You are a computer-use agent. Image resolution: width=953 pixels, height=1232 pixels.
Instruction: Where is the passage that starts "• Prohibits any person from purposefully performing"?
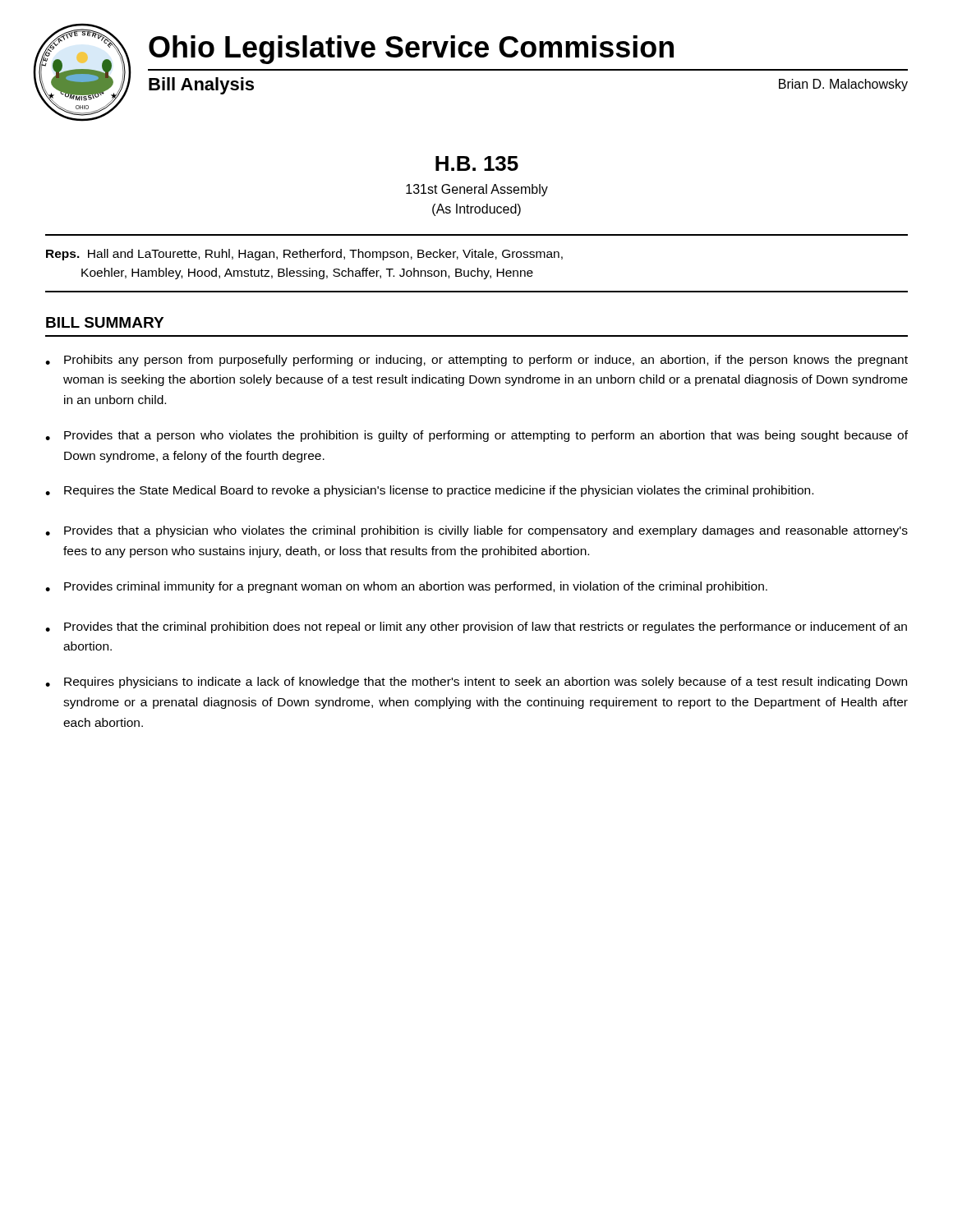click(x=476, y=380)
